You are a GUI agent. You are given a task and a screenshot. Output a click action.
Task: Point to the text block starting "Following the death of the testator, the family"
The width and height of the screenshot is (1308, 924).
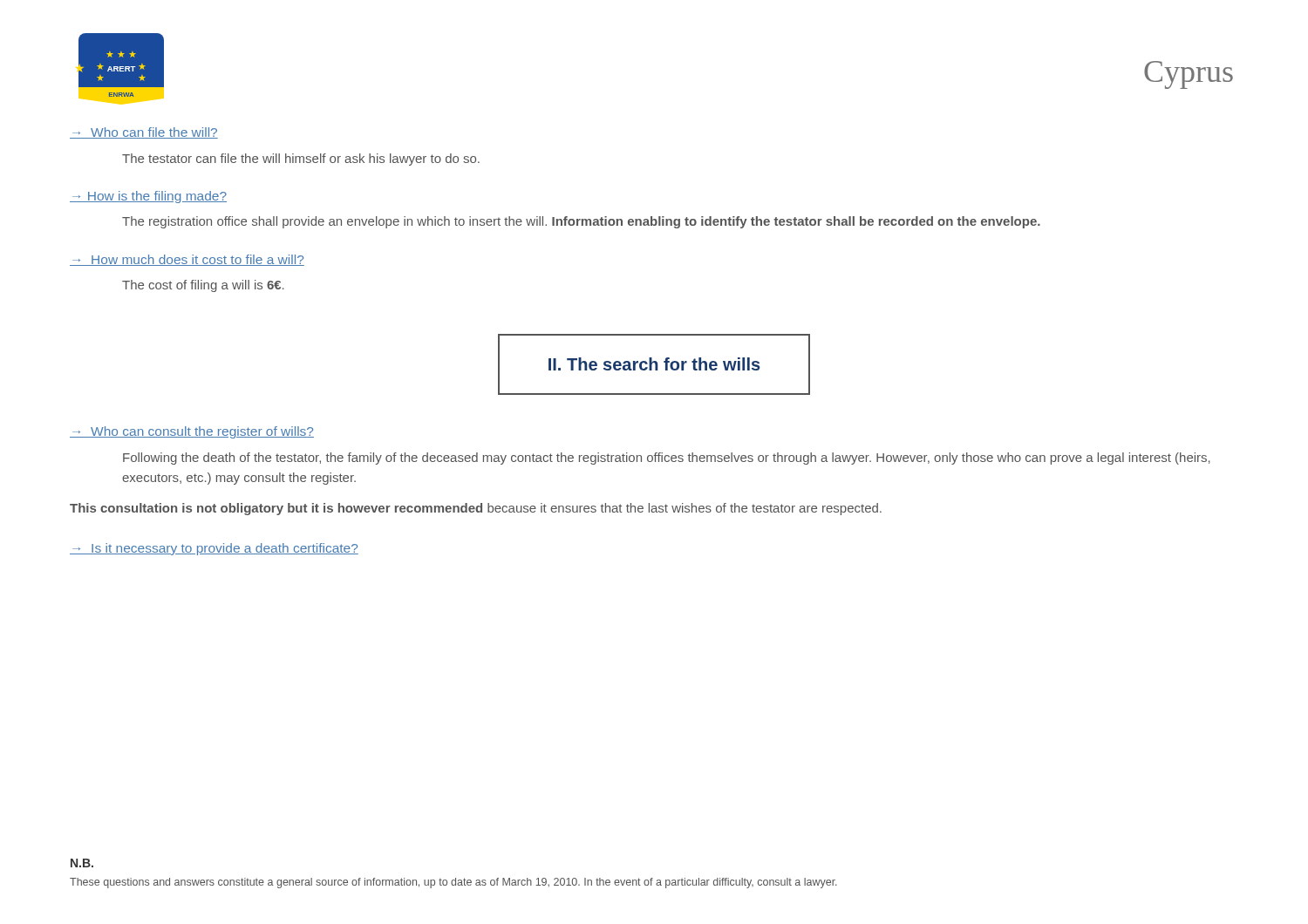pos(666,467)
